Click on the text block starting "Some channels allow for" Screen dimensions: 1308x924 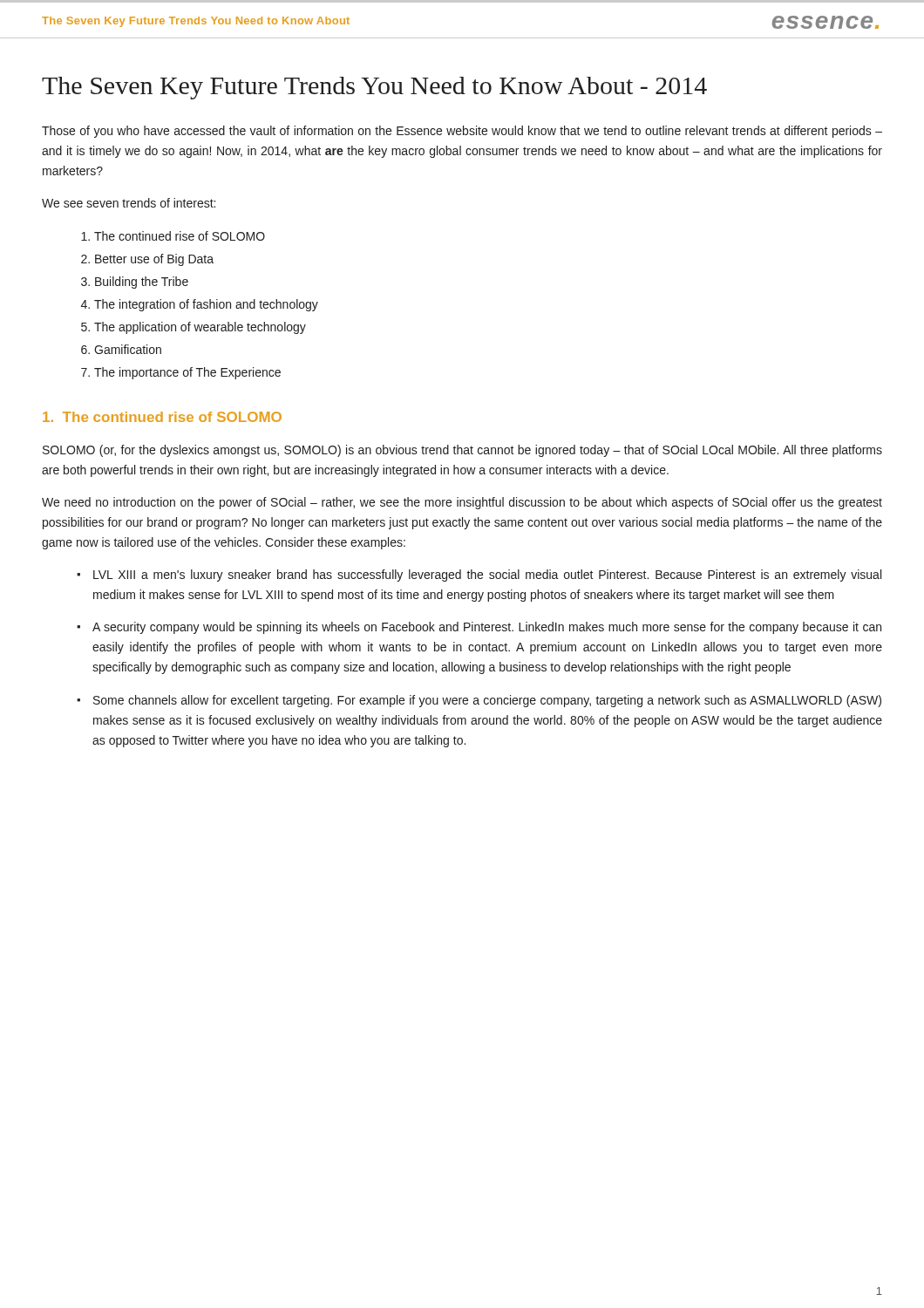coord(487,720)
